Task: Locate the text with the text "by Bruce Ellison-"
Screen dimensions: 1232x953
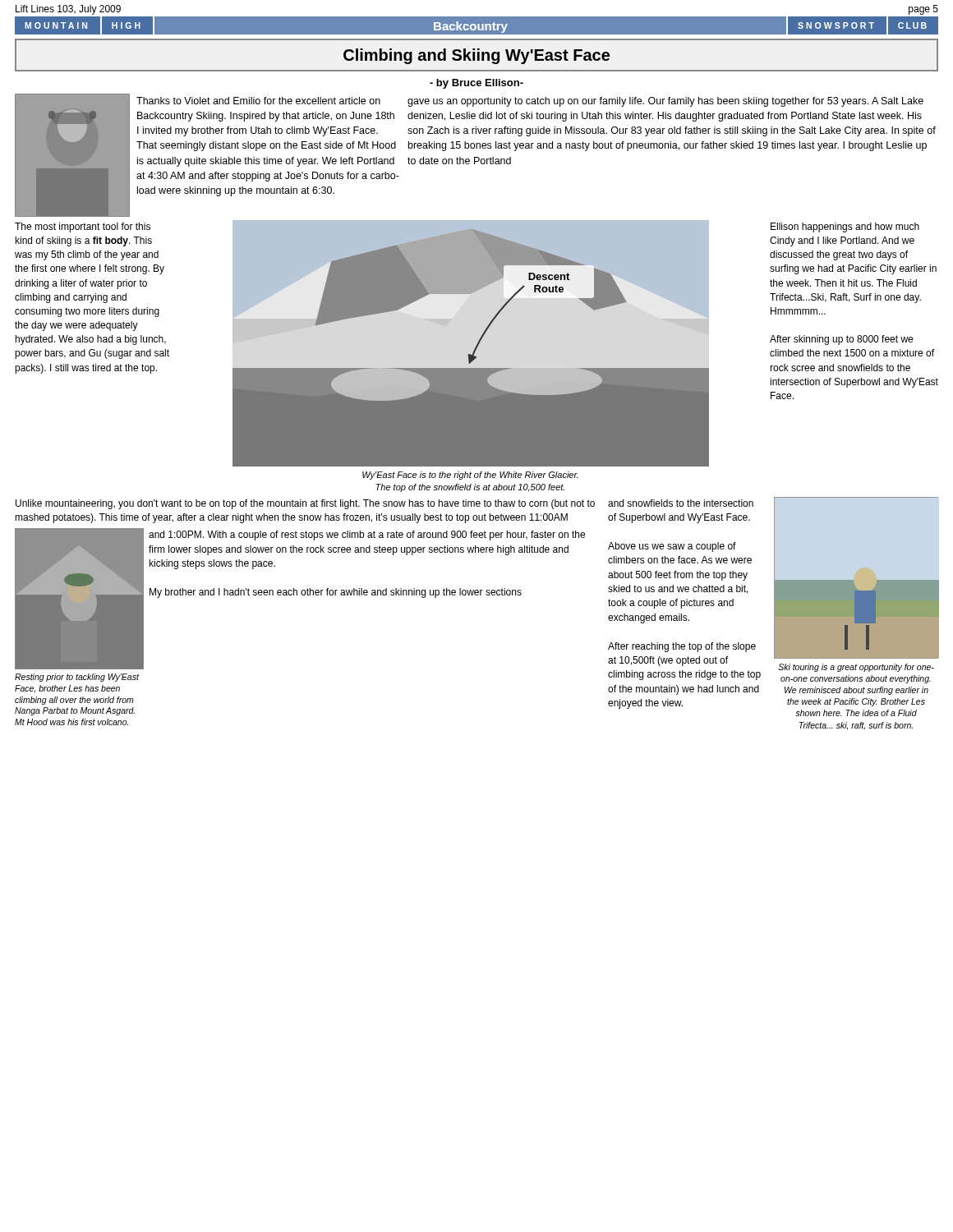Action: click(x=476, y=83)
